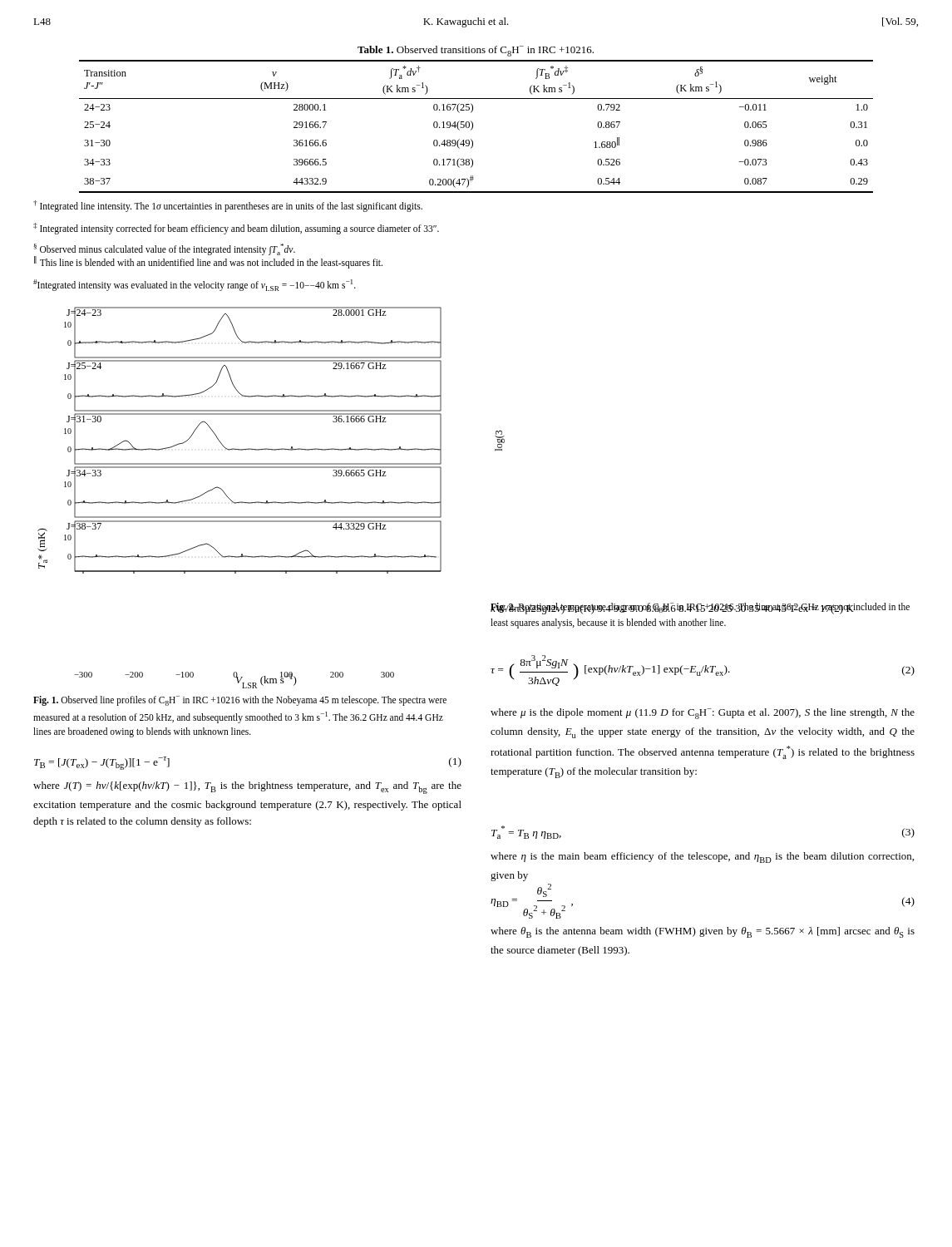Viewport: 952px width, 1247px height.
Task: Find the block on this page that starts "§ Observed minus calculated value of the"
Action: (164, 249)
